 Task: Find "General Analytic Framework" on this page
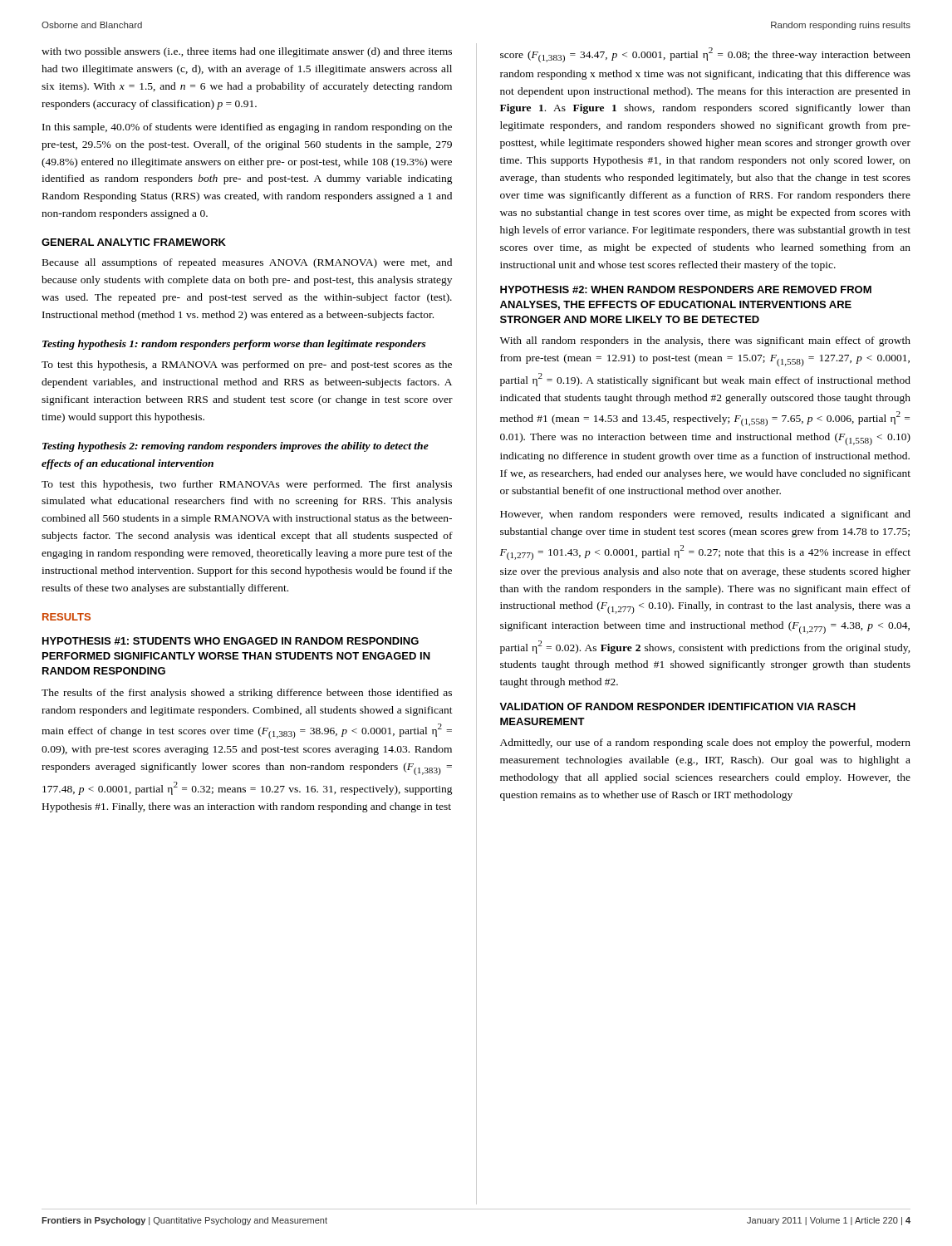tap(134, 242)
